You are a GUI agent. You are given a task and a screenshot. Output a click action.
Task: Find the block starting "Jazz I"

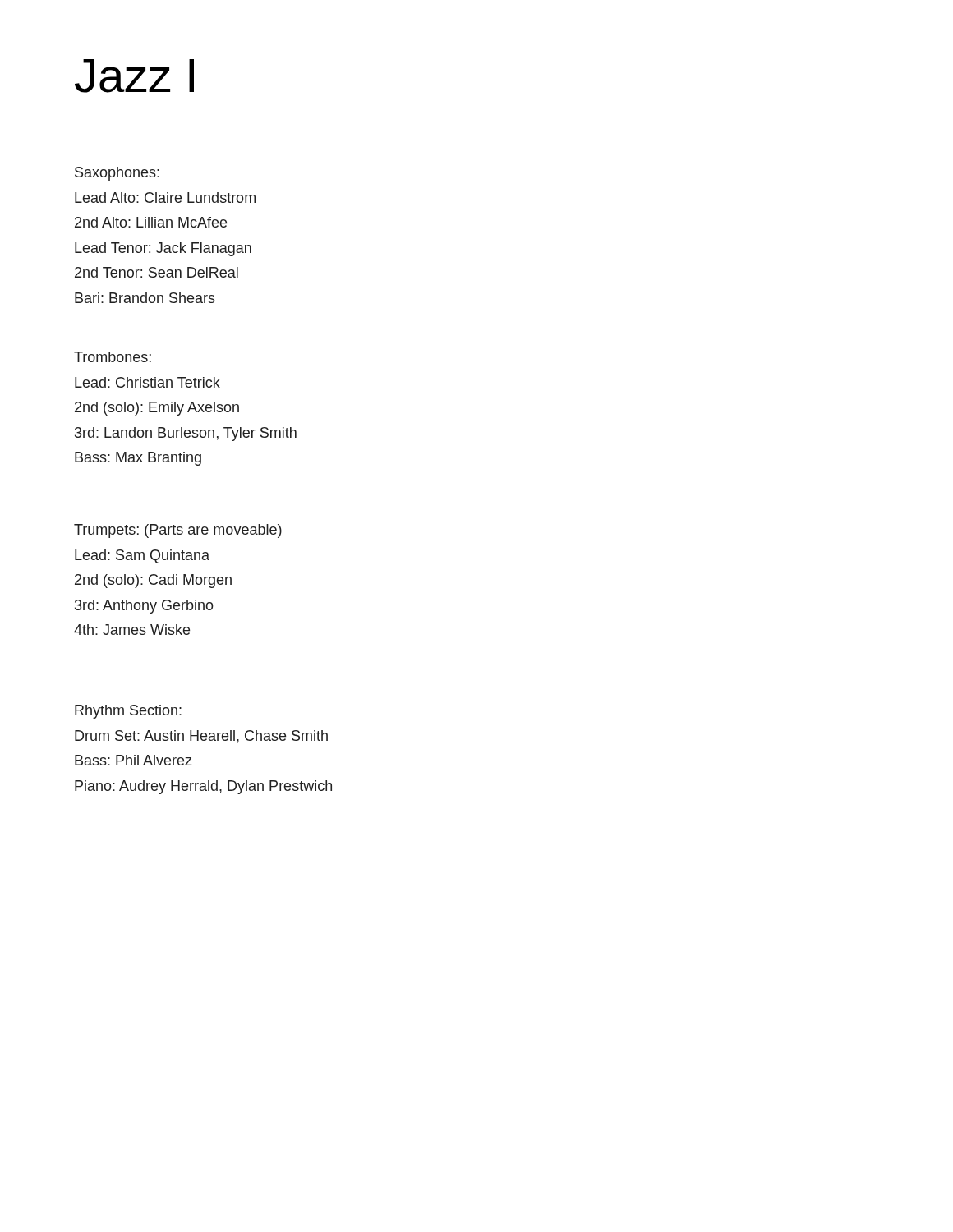coord(136,75)
